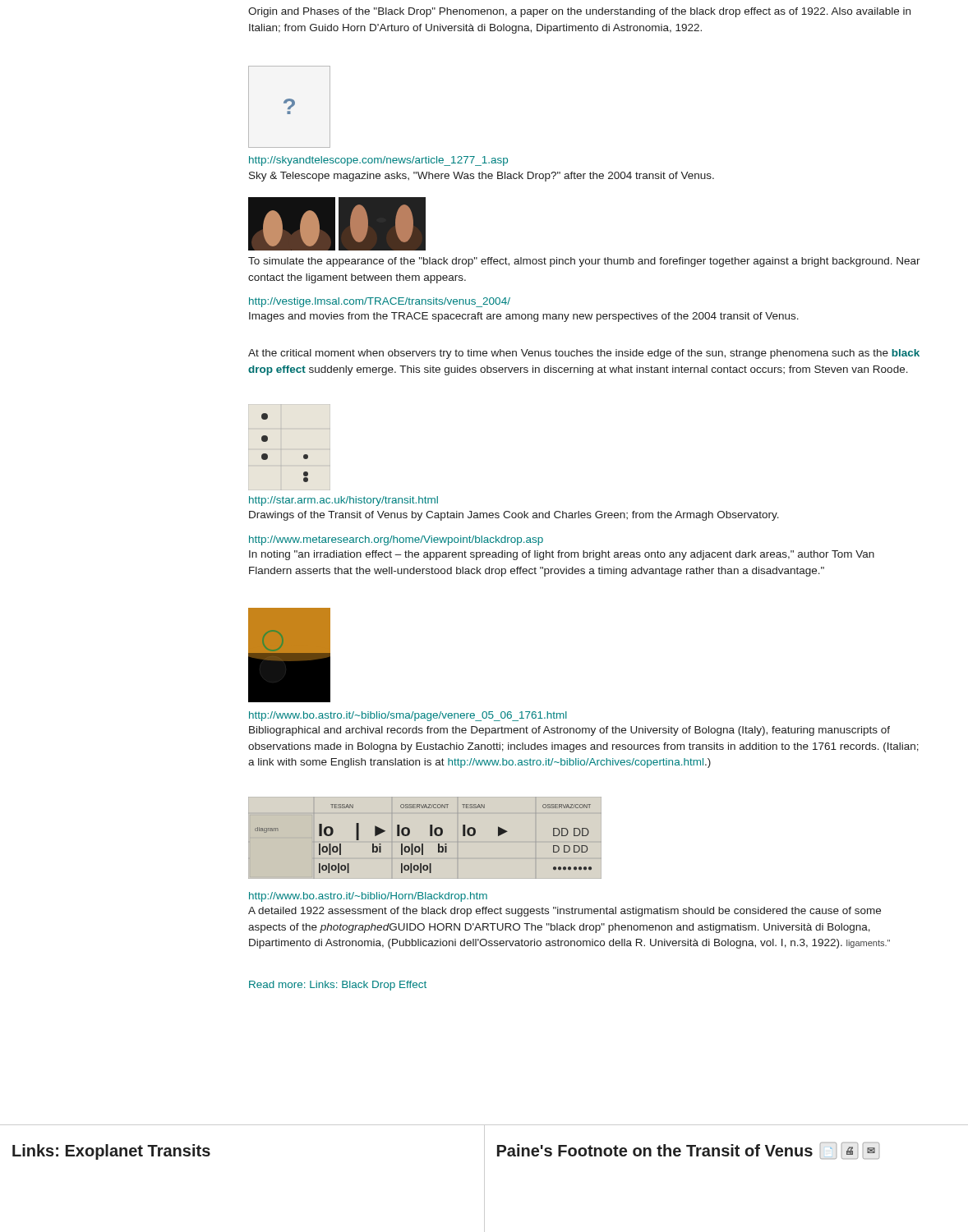Screen dimensions: 1232x968
Task: Locate the block of text that opens with "Drawings of the Transit of Venus by Captain"
Action: (x=514, y=515)
